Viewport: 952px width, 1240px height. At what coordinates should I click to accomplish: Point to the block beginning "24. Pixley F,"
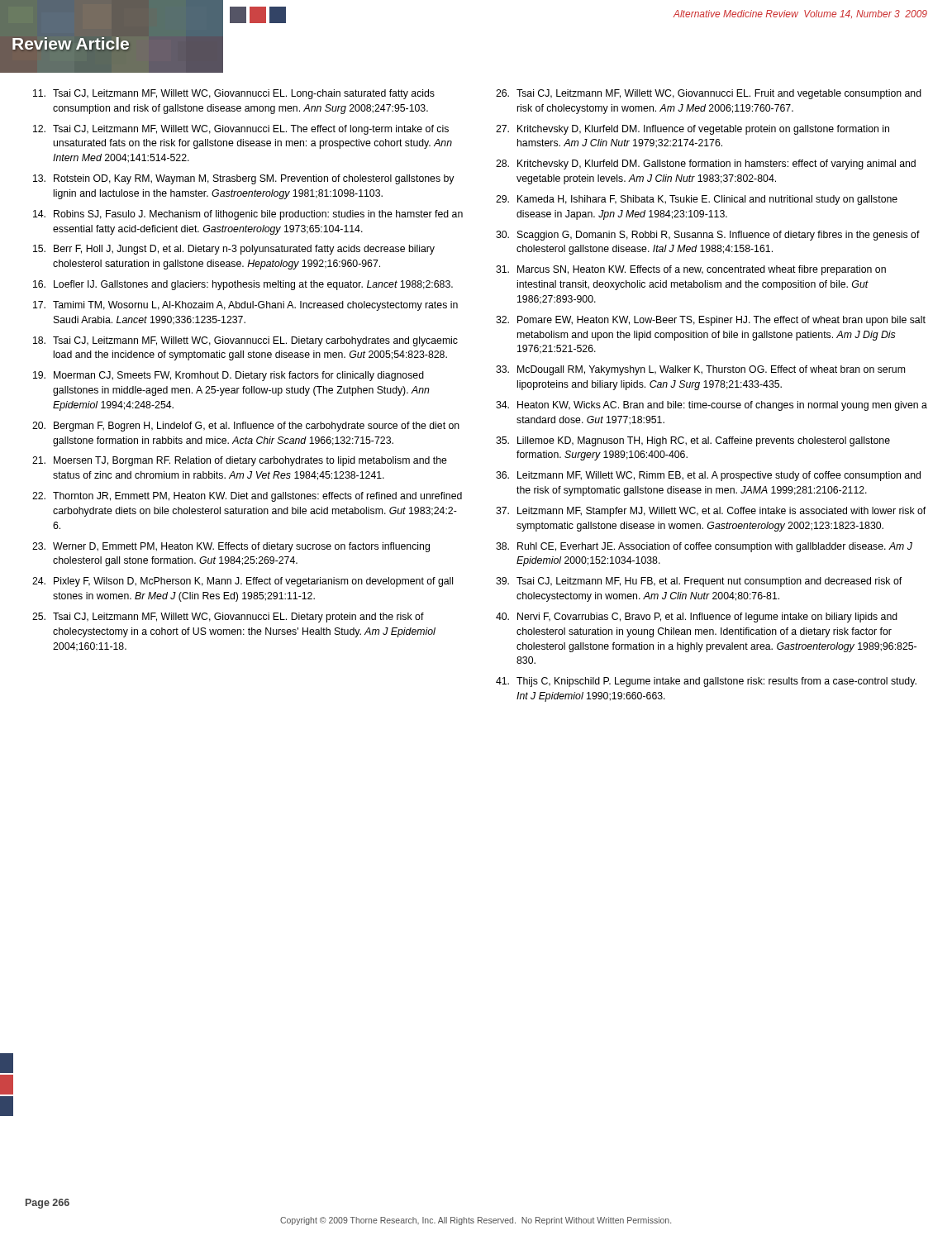(244, 589)
